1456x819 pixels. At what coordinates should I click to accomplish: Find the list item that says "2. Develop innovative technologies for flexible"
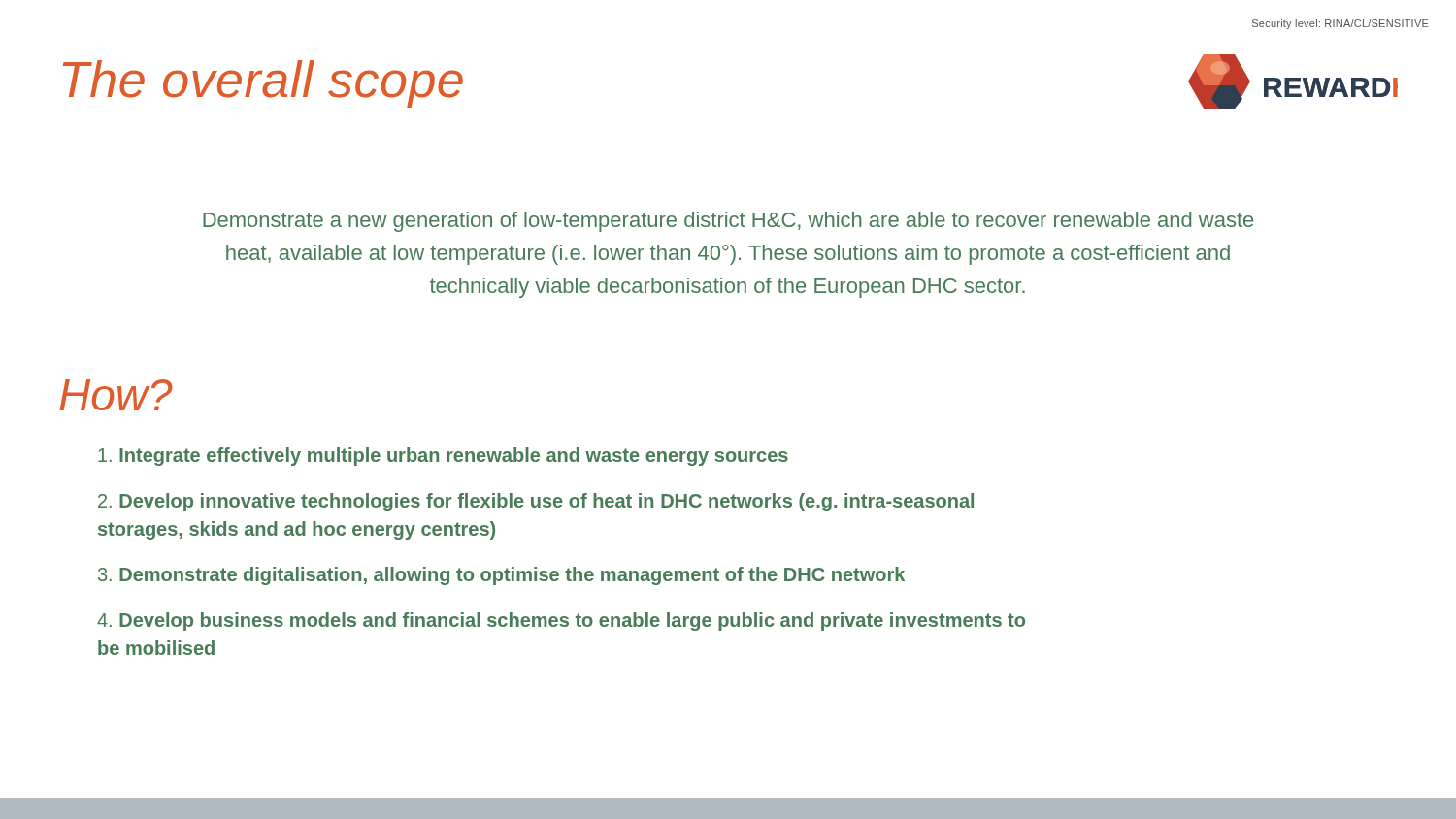pyautogui.click(x=536, y=515)
